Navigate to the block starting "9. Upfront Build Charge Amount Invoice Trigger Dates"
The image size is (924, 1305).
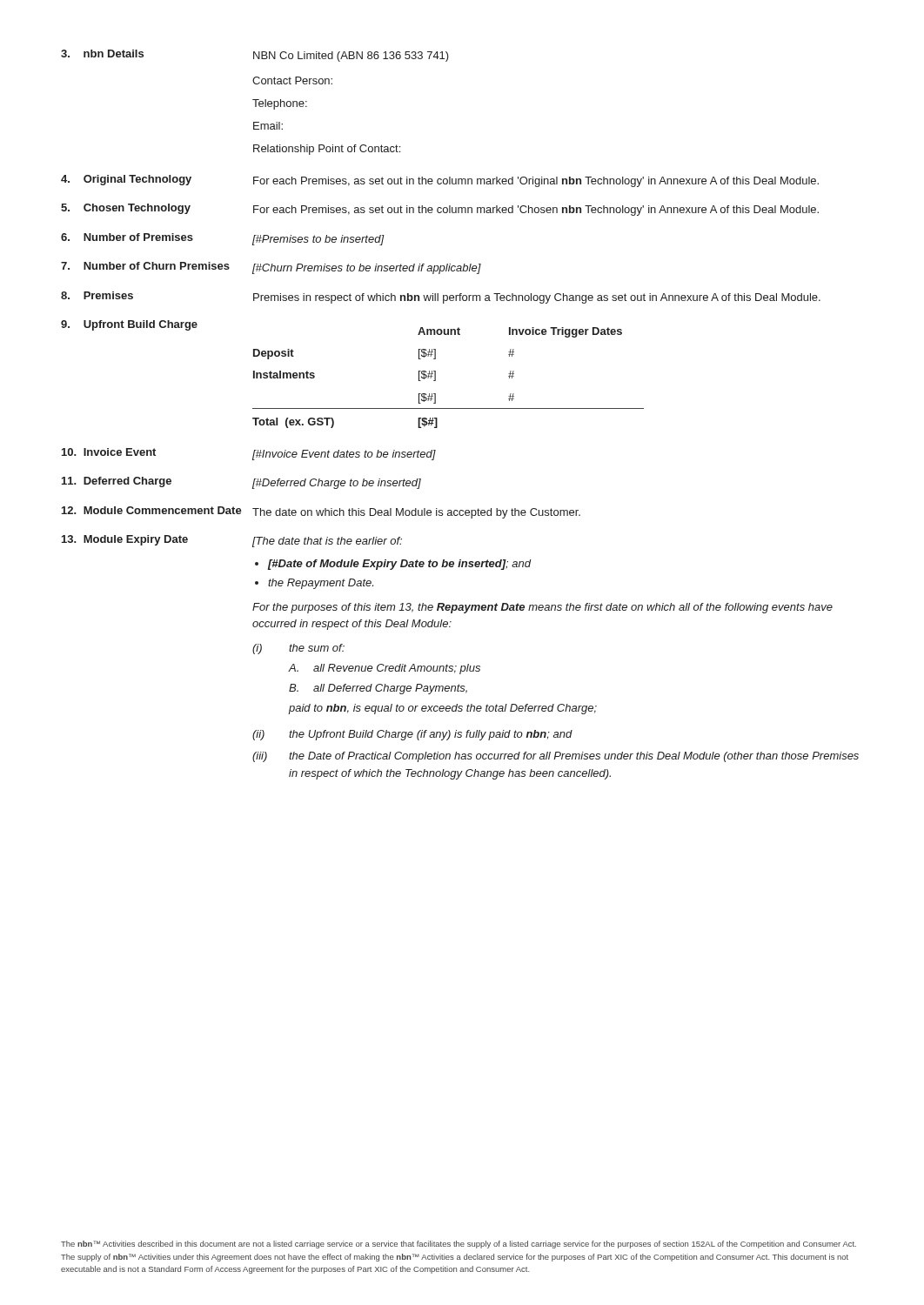click(x=131, y=328)
